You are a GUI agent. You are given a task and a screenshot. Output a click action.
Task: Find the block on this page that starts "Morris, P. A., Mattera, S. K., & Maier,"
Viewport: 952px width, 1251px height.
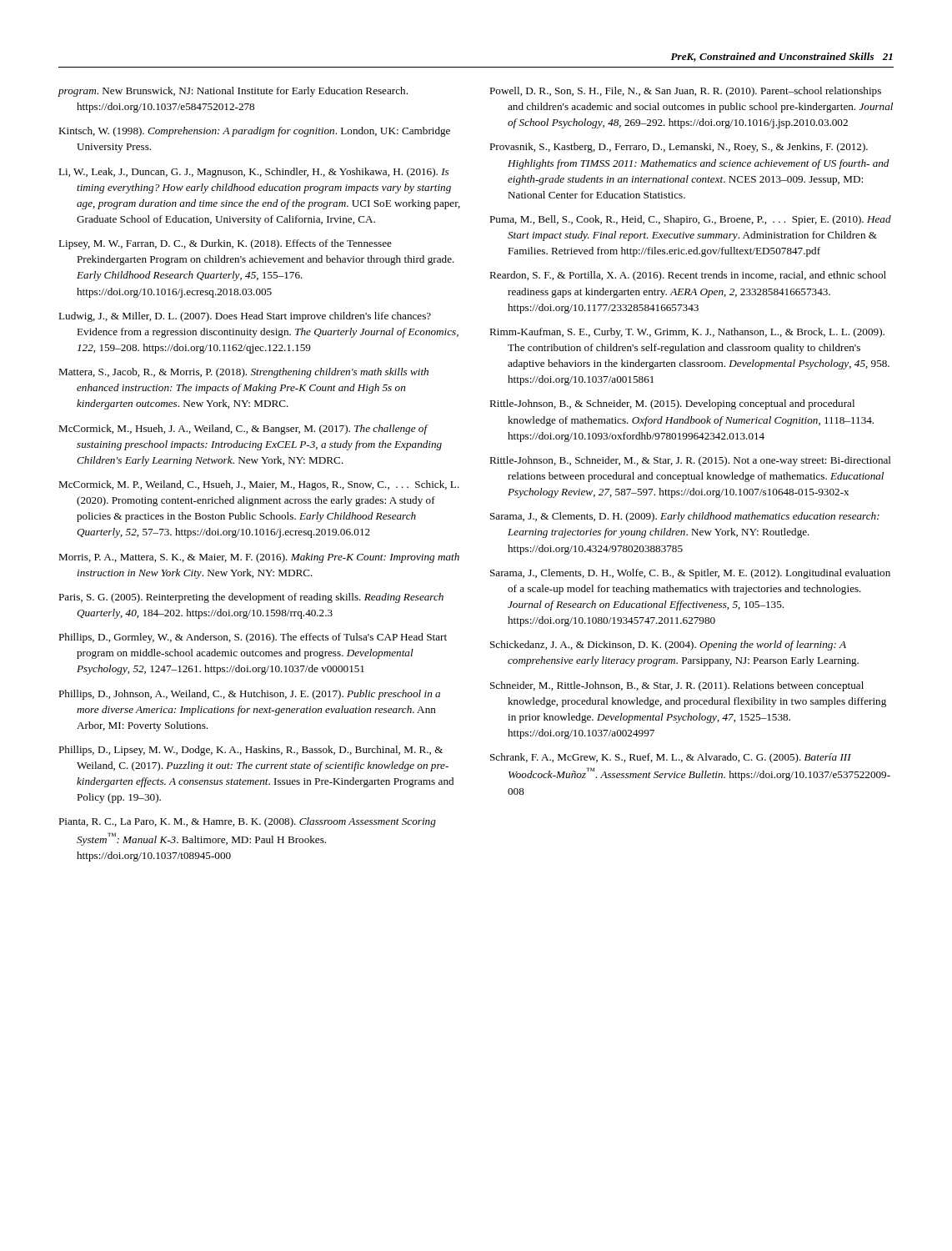(x=259, y=564)
